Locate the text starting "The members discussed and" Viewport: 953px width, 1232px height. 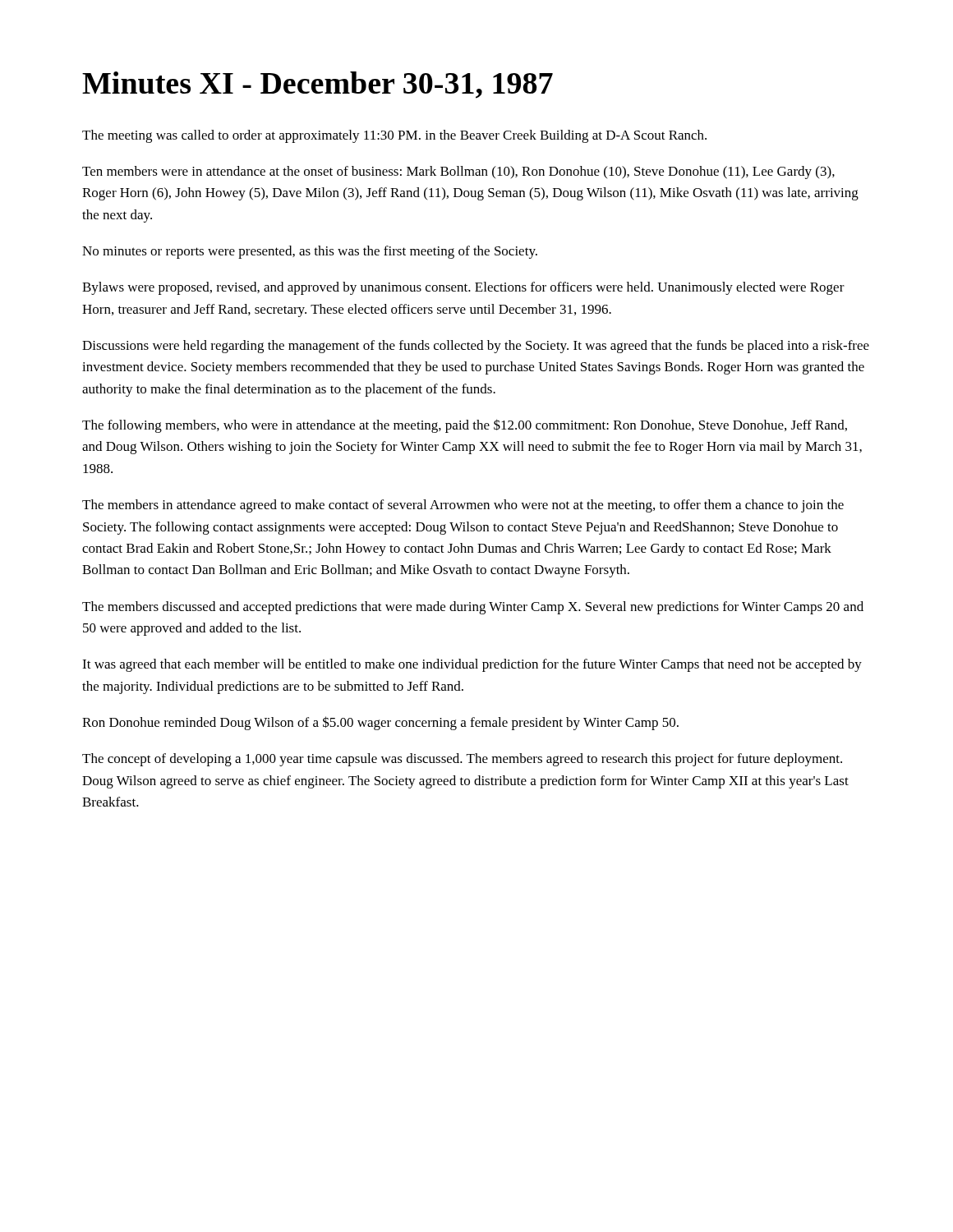476,618
